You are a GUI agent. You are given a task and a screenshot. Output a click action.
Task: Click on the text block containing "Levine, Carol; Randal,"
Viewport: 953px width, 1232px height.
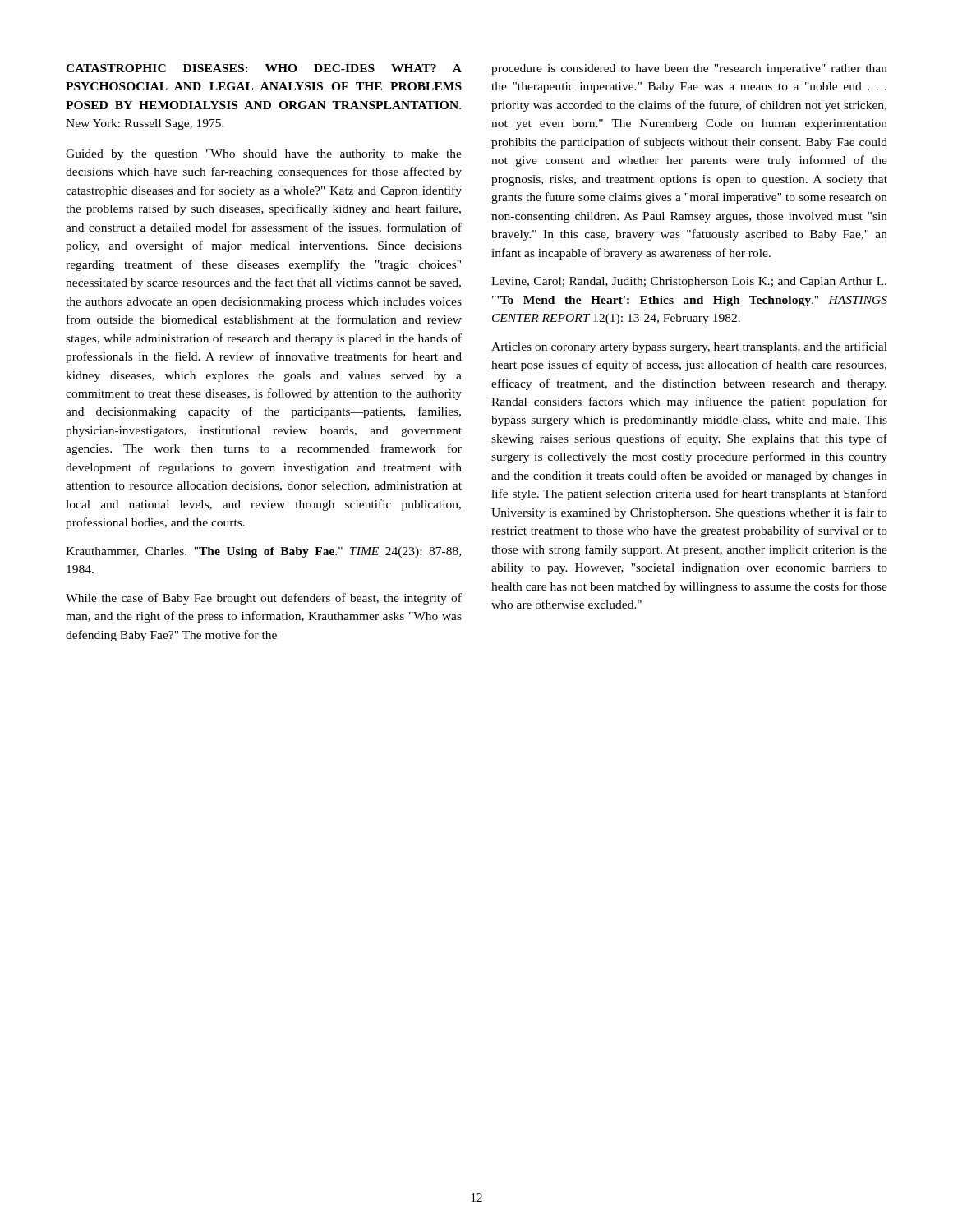[x=689, y=300]
